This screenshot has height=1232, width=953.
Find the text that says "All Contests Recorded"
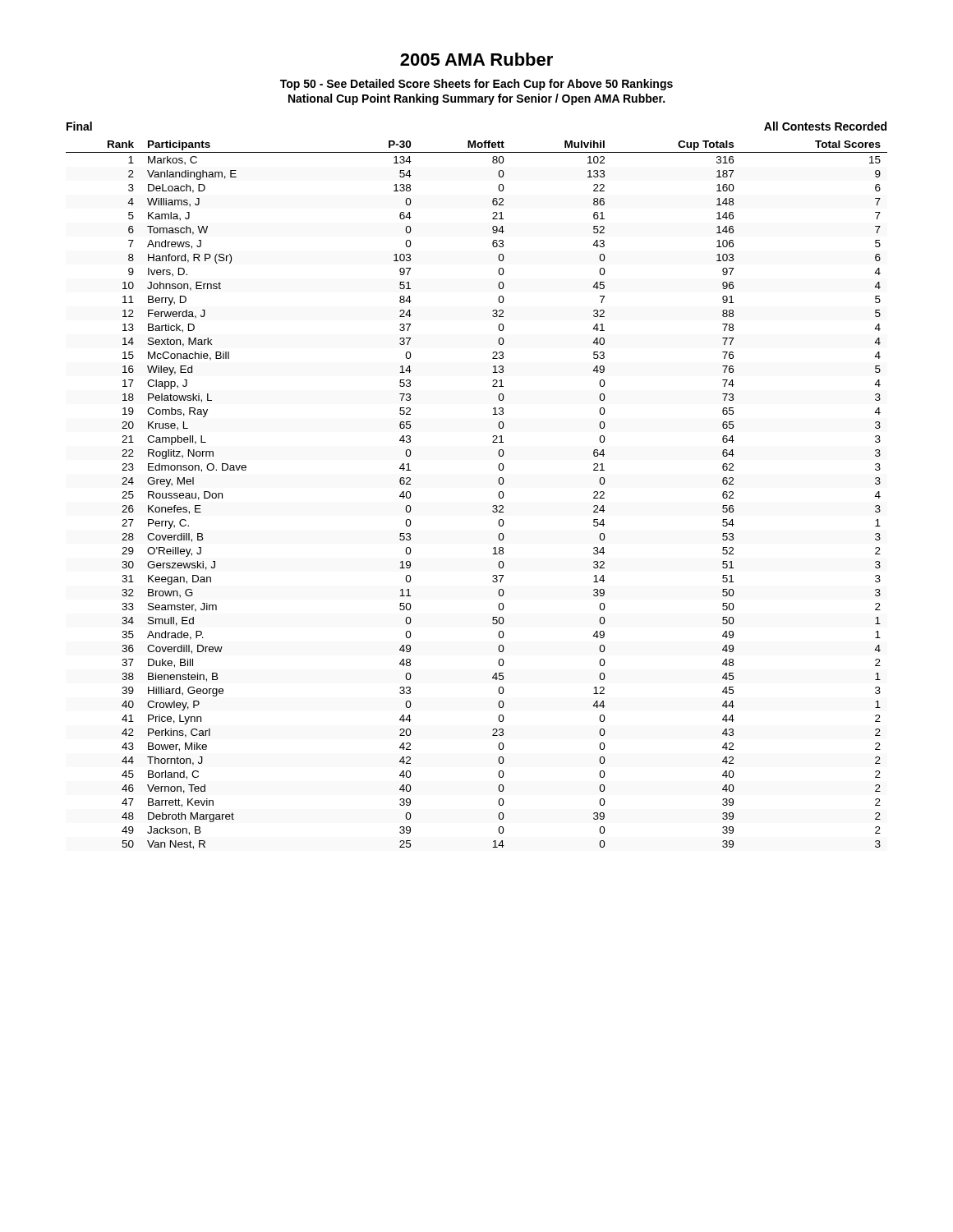point(826,126)
